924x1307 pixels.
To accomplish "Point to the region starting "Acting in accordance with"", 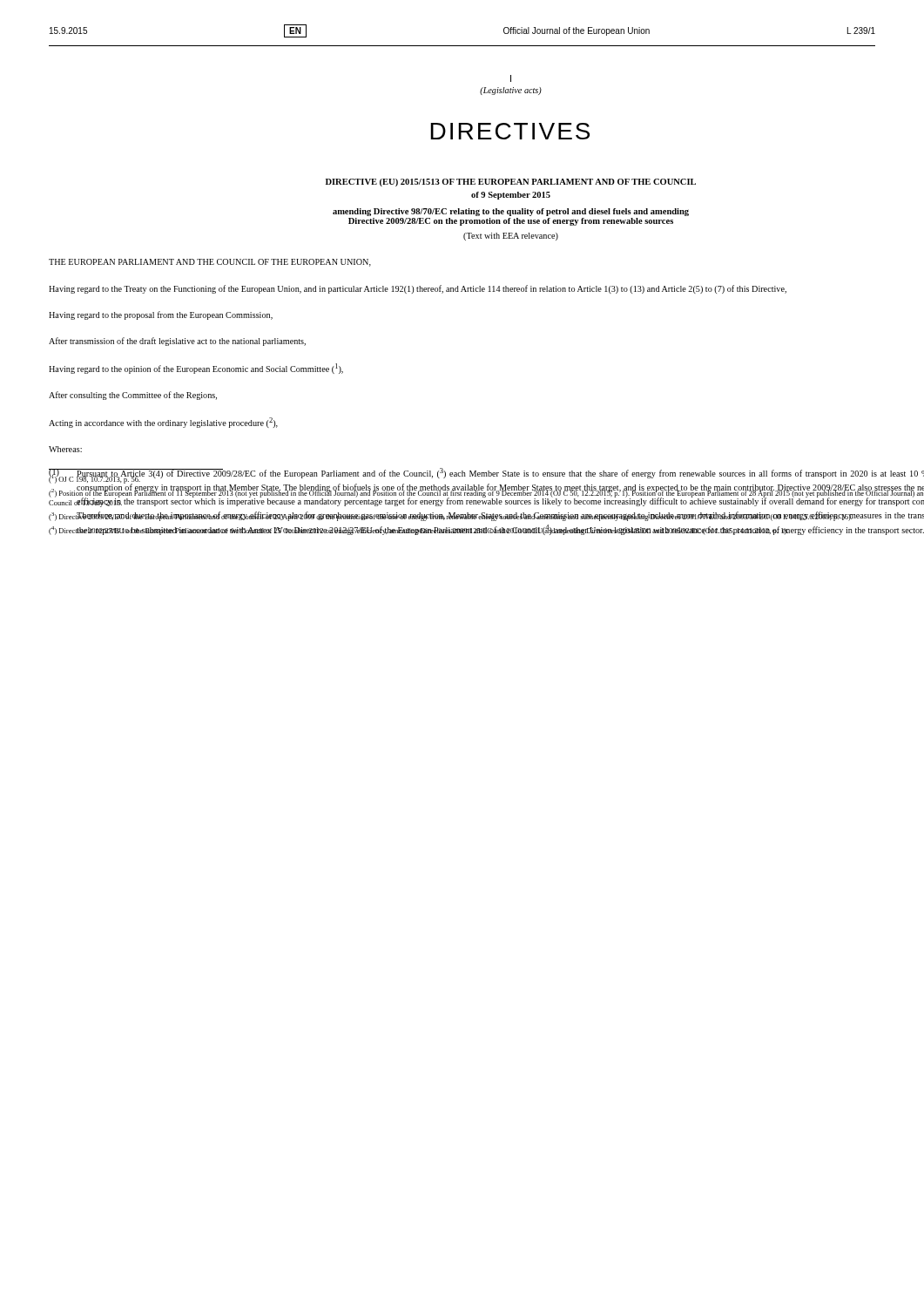I will click(x=163, y=422).
